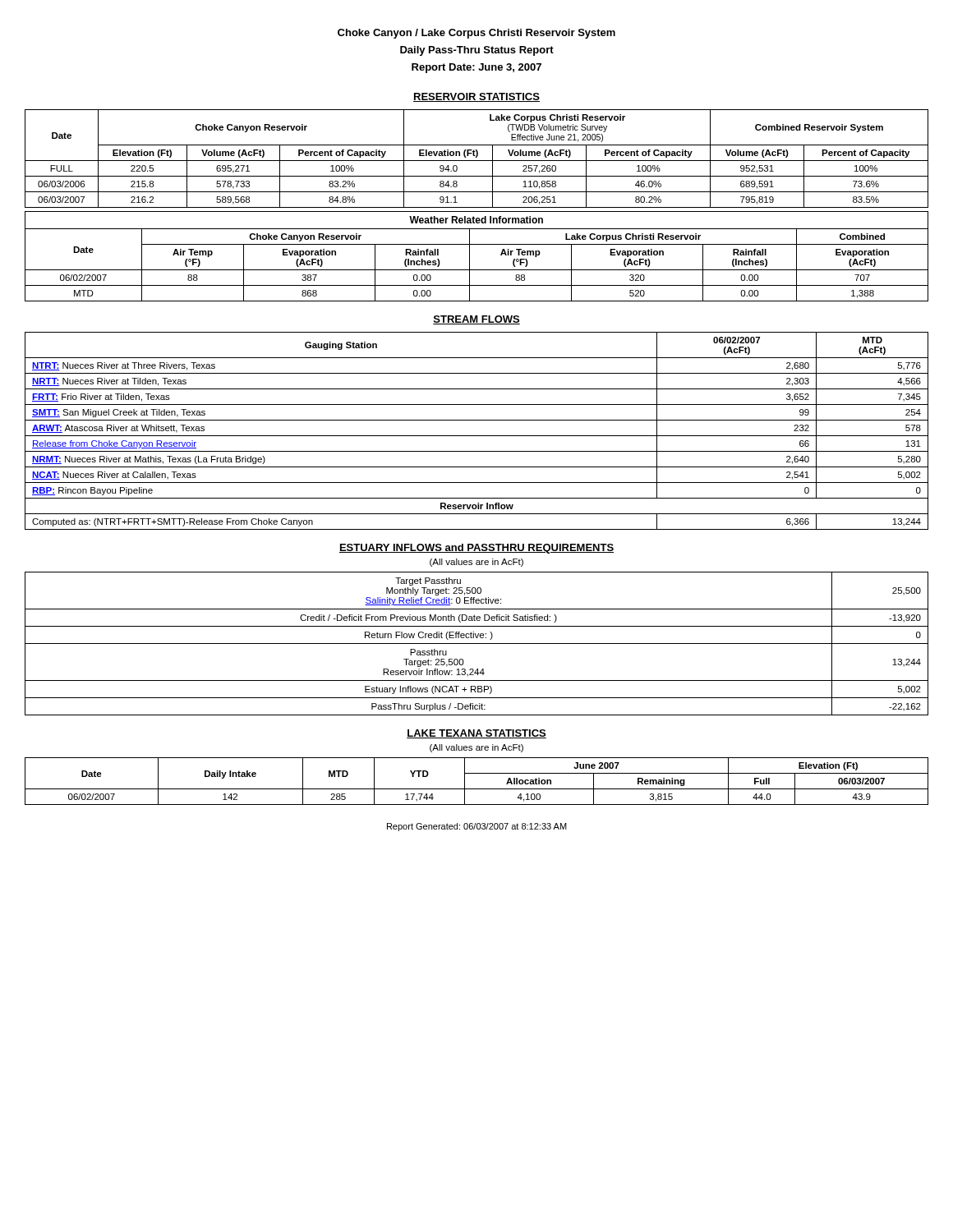
Task: Click the title
Action: [x=476, y=50]
